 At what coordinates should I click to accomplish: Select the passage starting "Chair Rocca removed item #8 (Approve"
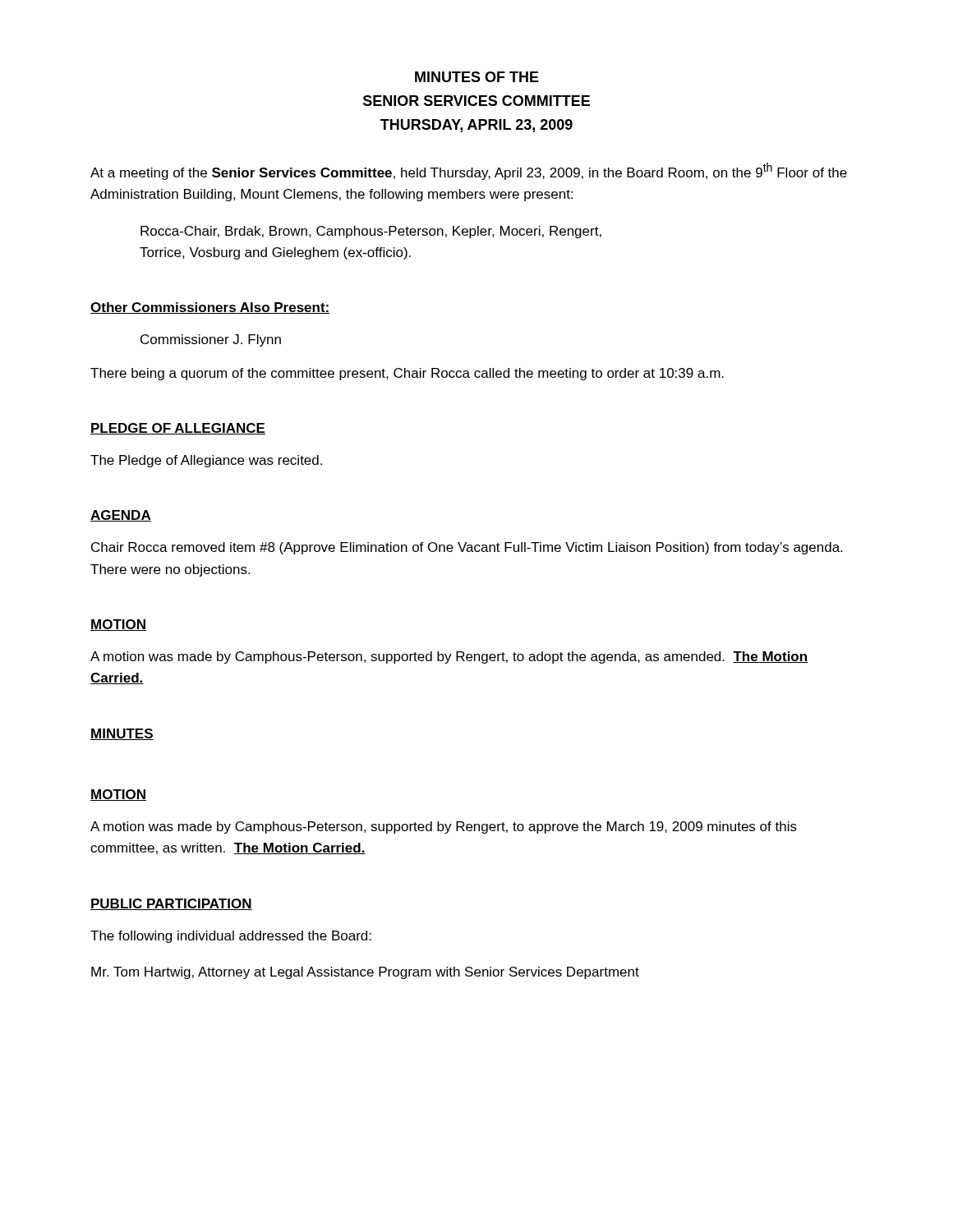click(469, 559)
